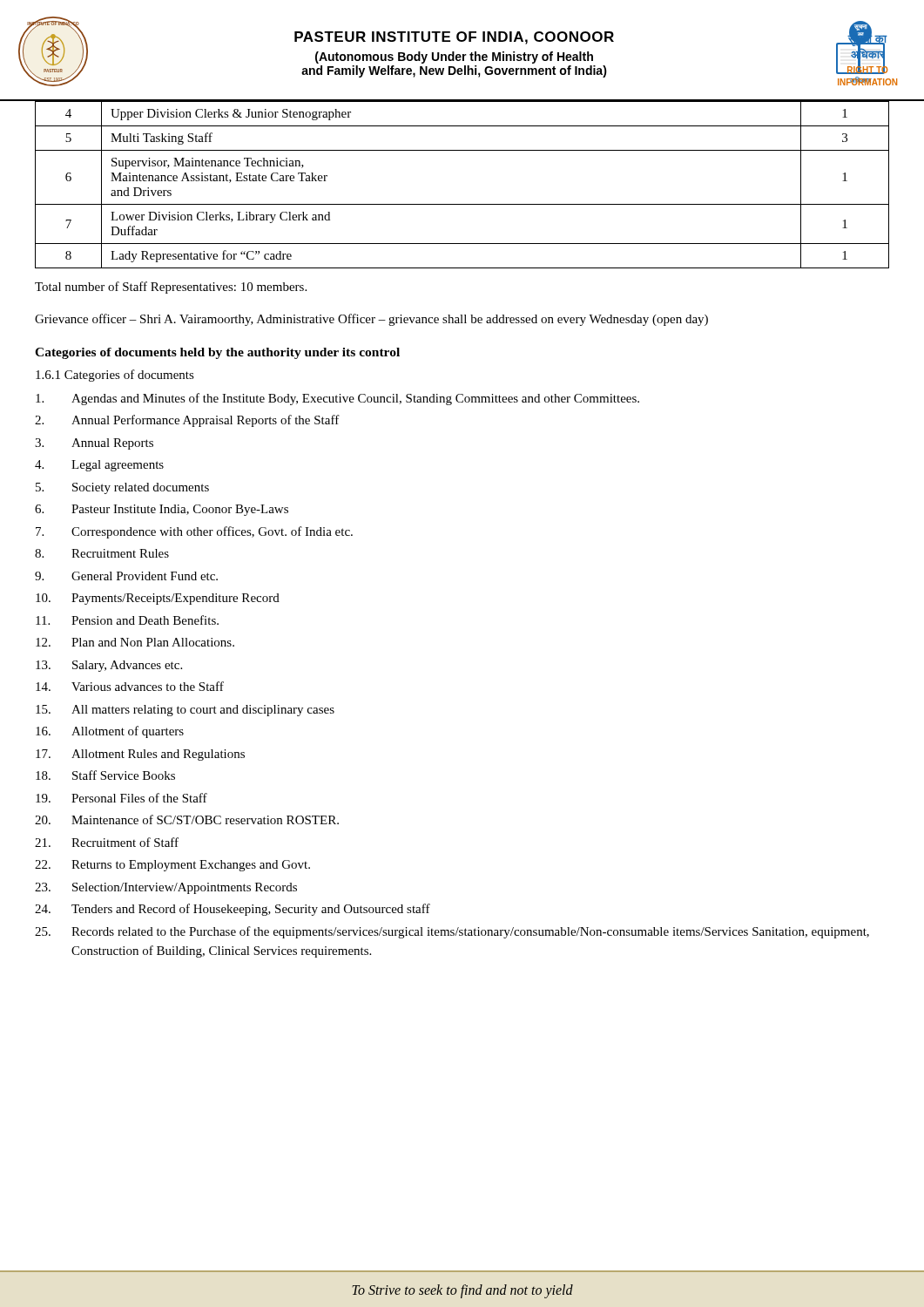Find the text starting "6. Pasteur Institute India, Coonor"
The height and width of the screenshot is (1307, 924).
tap(162, 510)
